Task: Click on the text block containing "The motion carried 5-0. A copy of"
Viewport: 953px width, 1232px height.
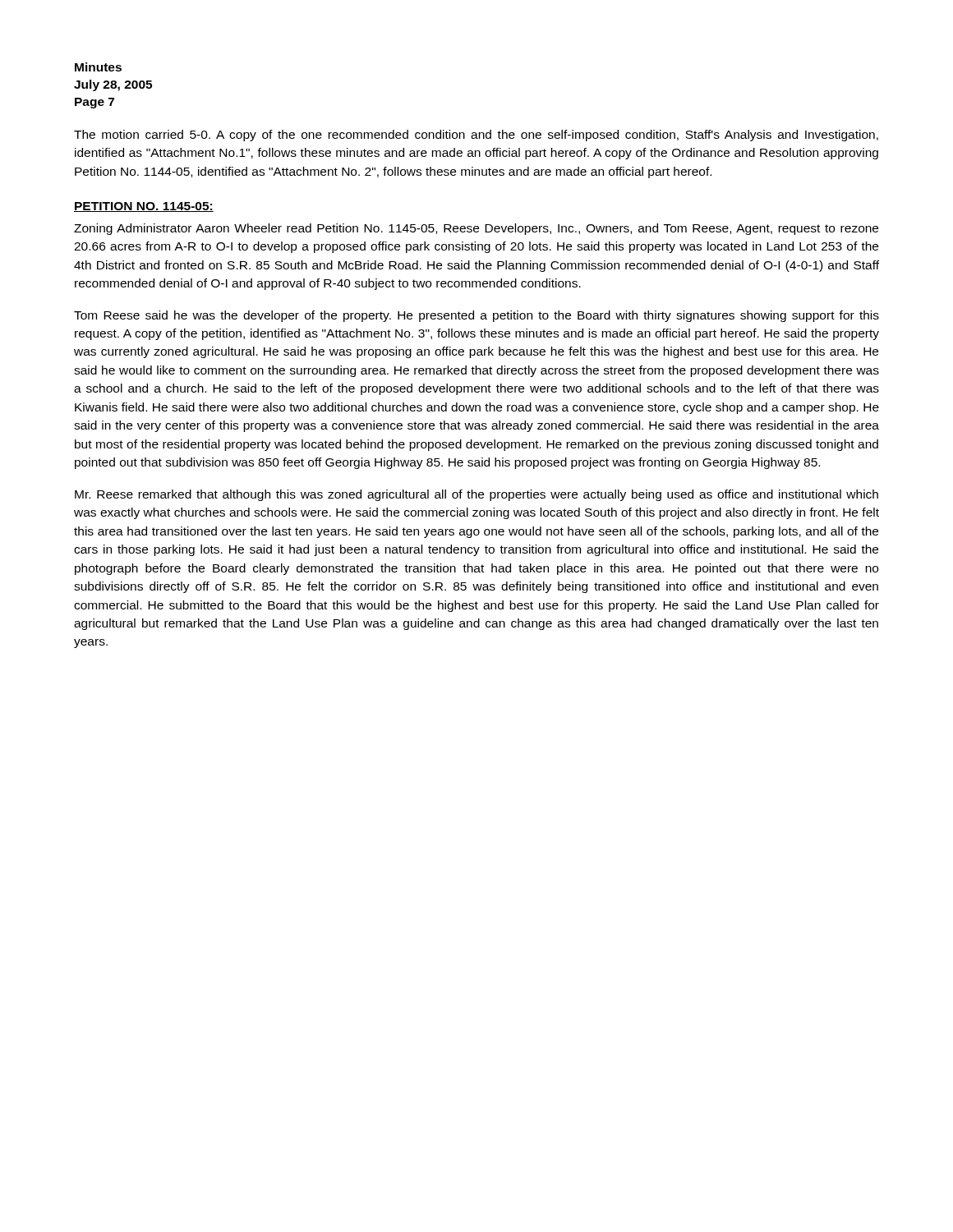Action: point(476,153)
